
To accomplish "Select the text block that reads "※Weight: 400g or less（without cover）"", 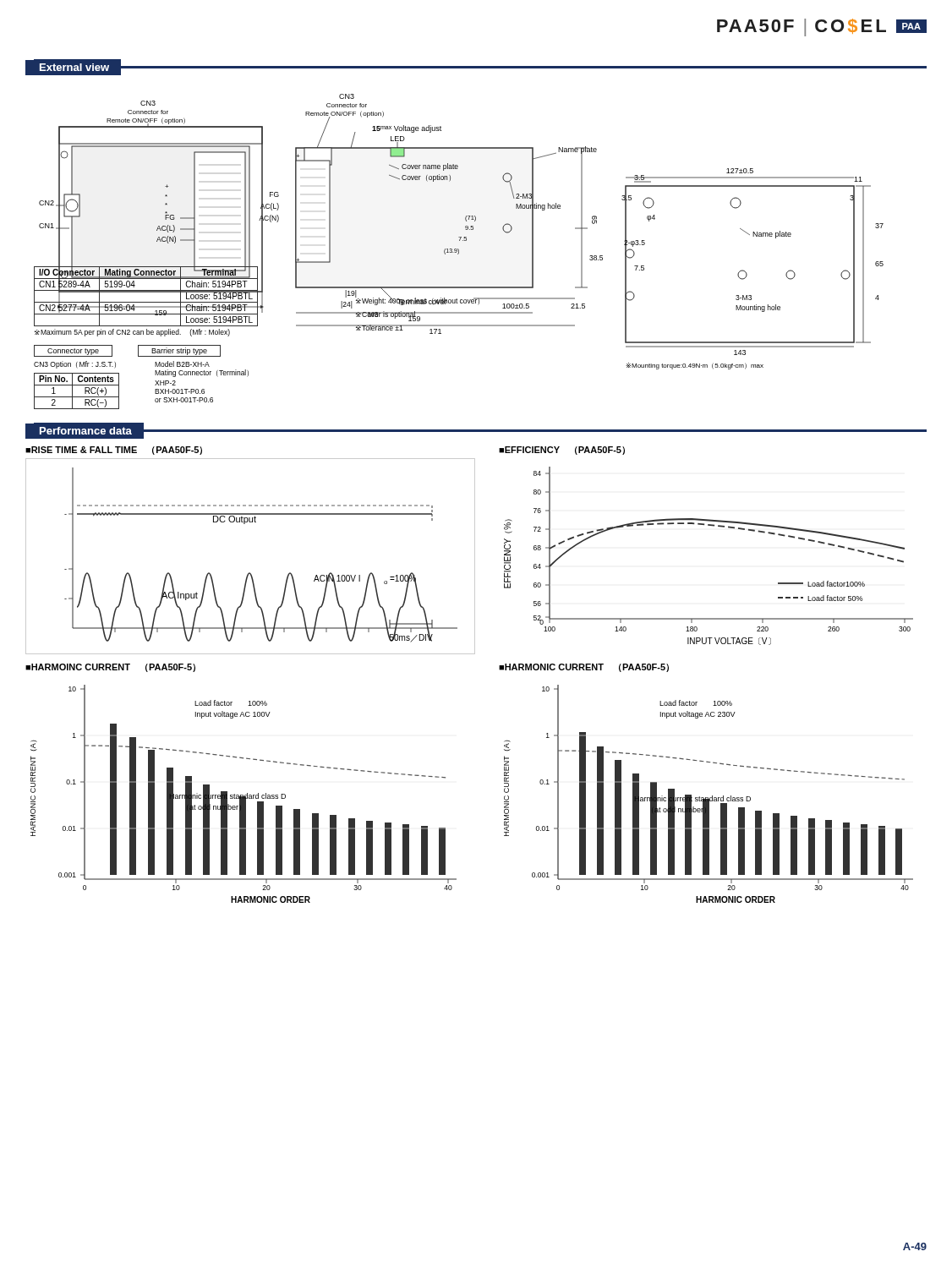I will (420, 314).
